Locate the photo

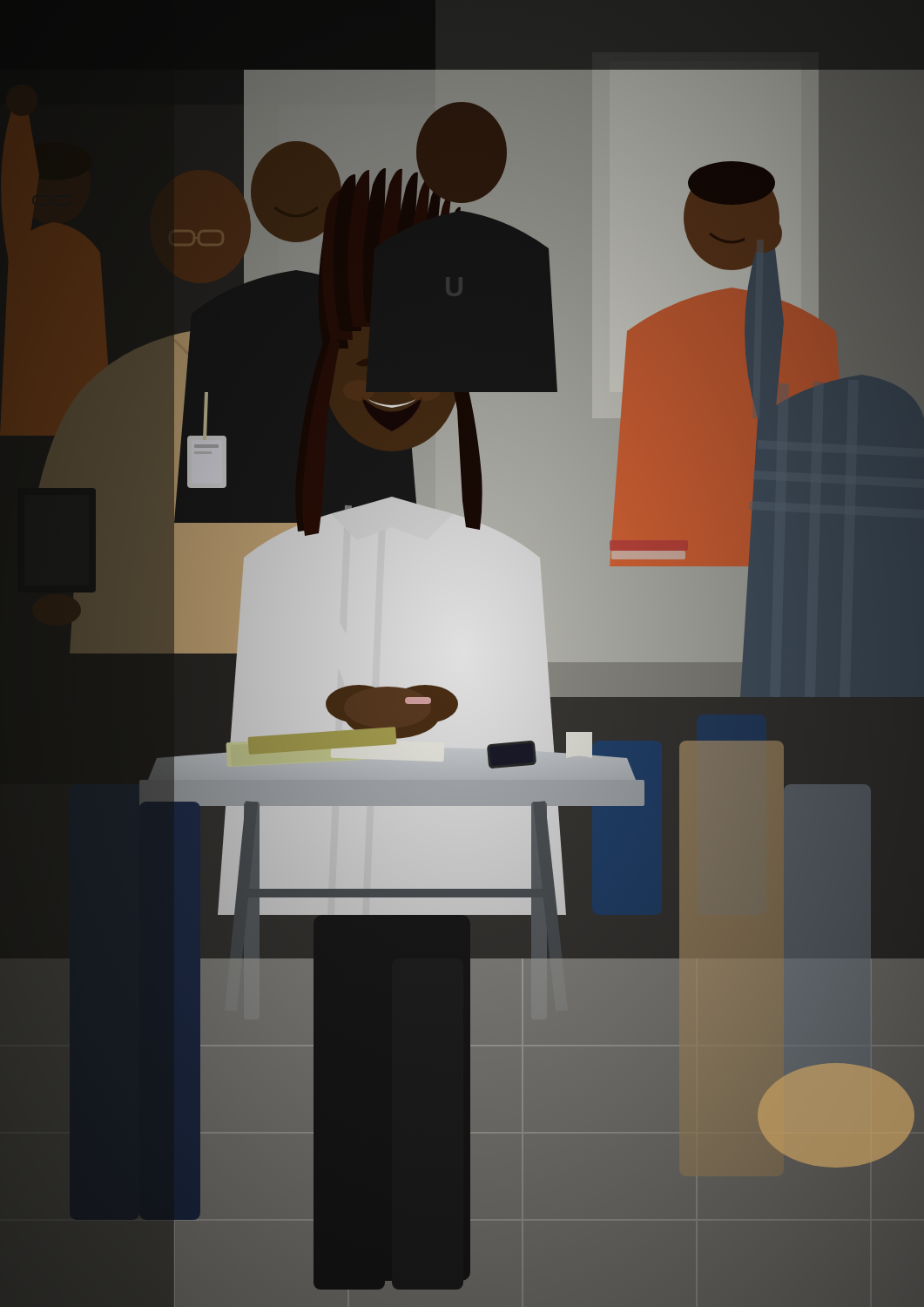click(x=462, y=654)
